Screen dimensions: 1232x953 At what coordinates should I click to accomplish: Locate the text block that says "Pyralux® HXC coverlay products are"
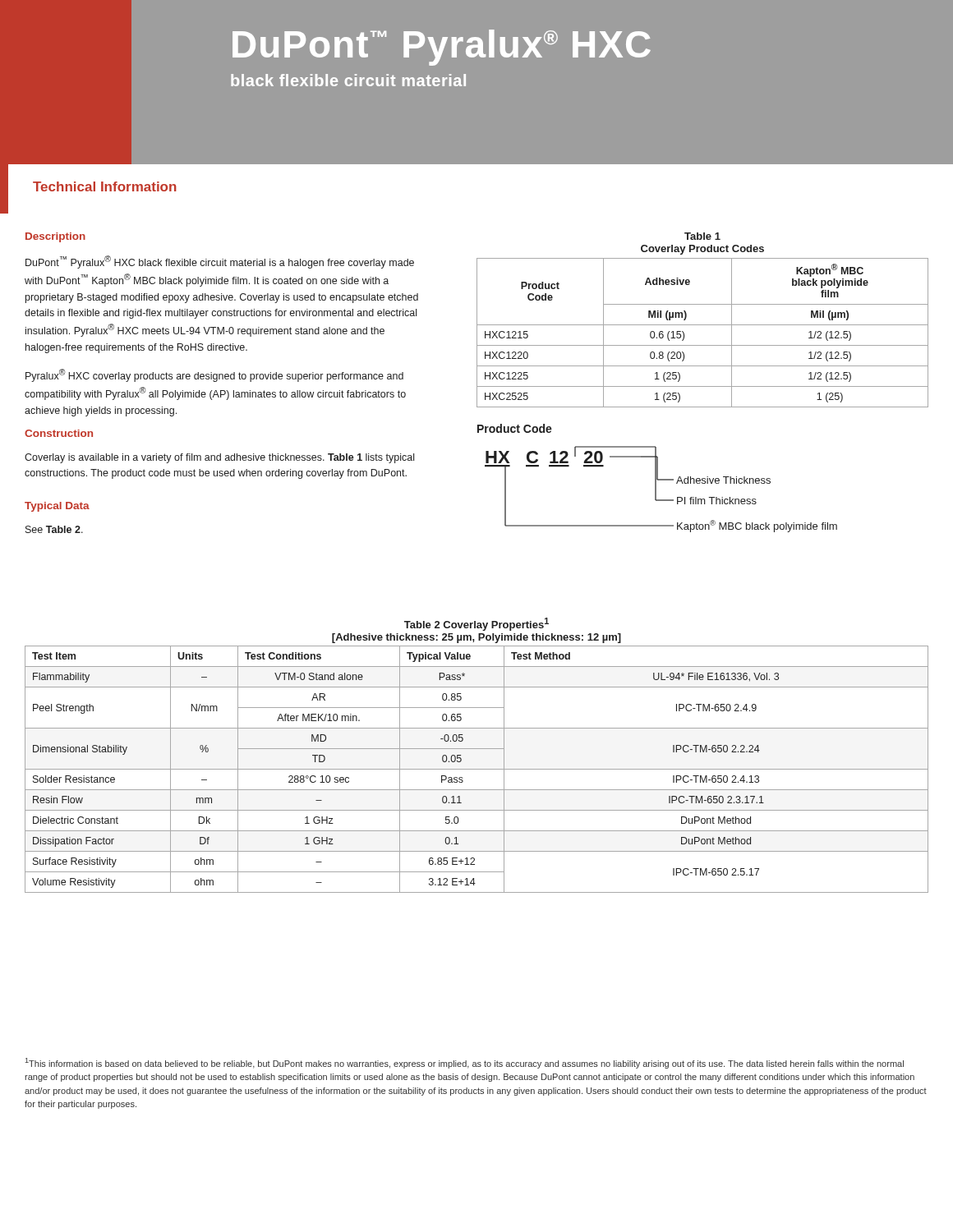click(x=226, y=393)
